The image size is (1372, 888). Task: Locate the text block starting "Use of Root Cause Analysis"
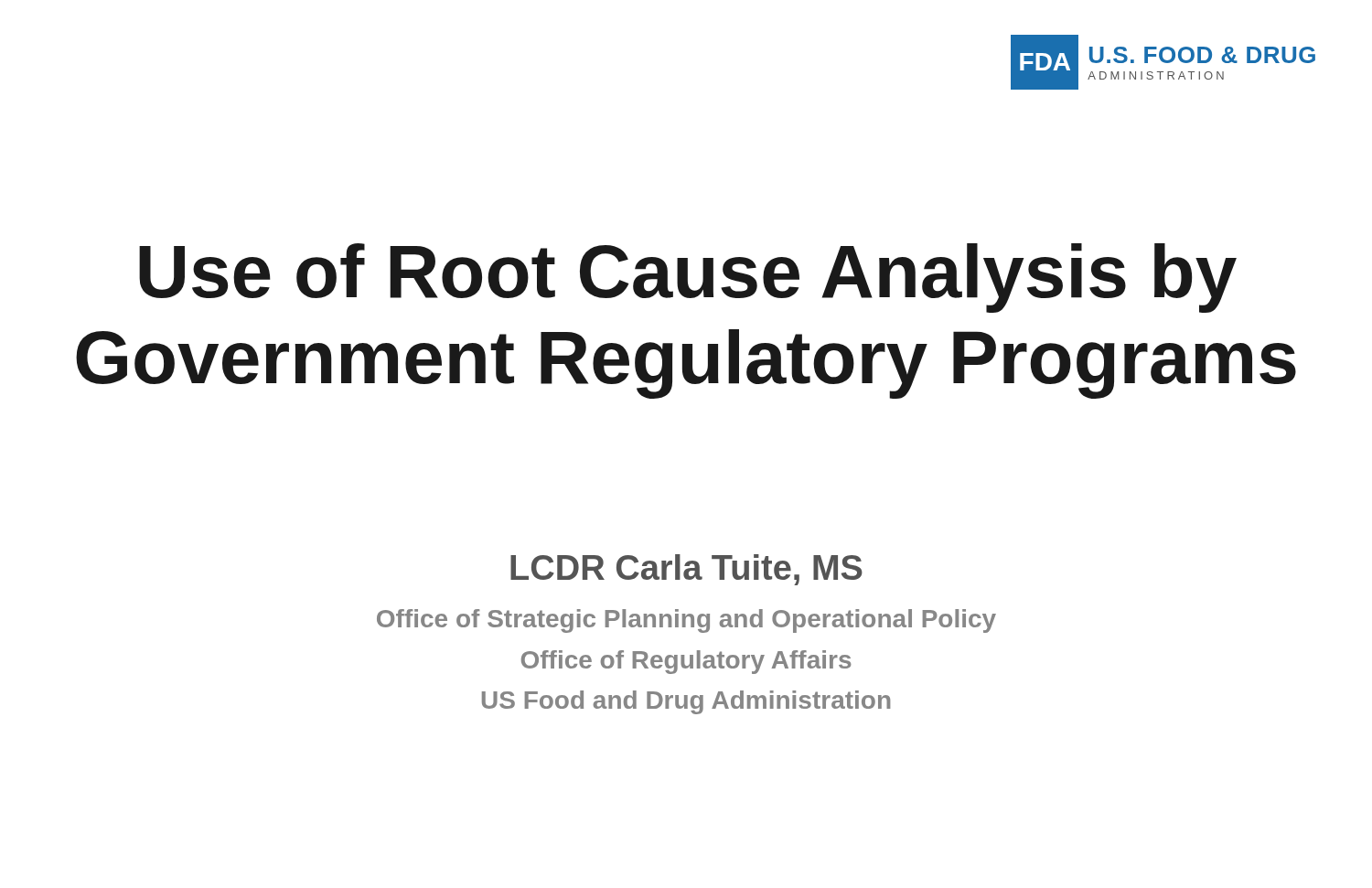tap(686, 315)
